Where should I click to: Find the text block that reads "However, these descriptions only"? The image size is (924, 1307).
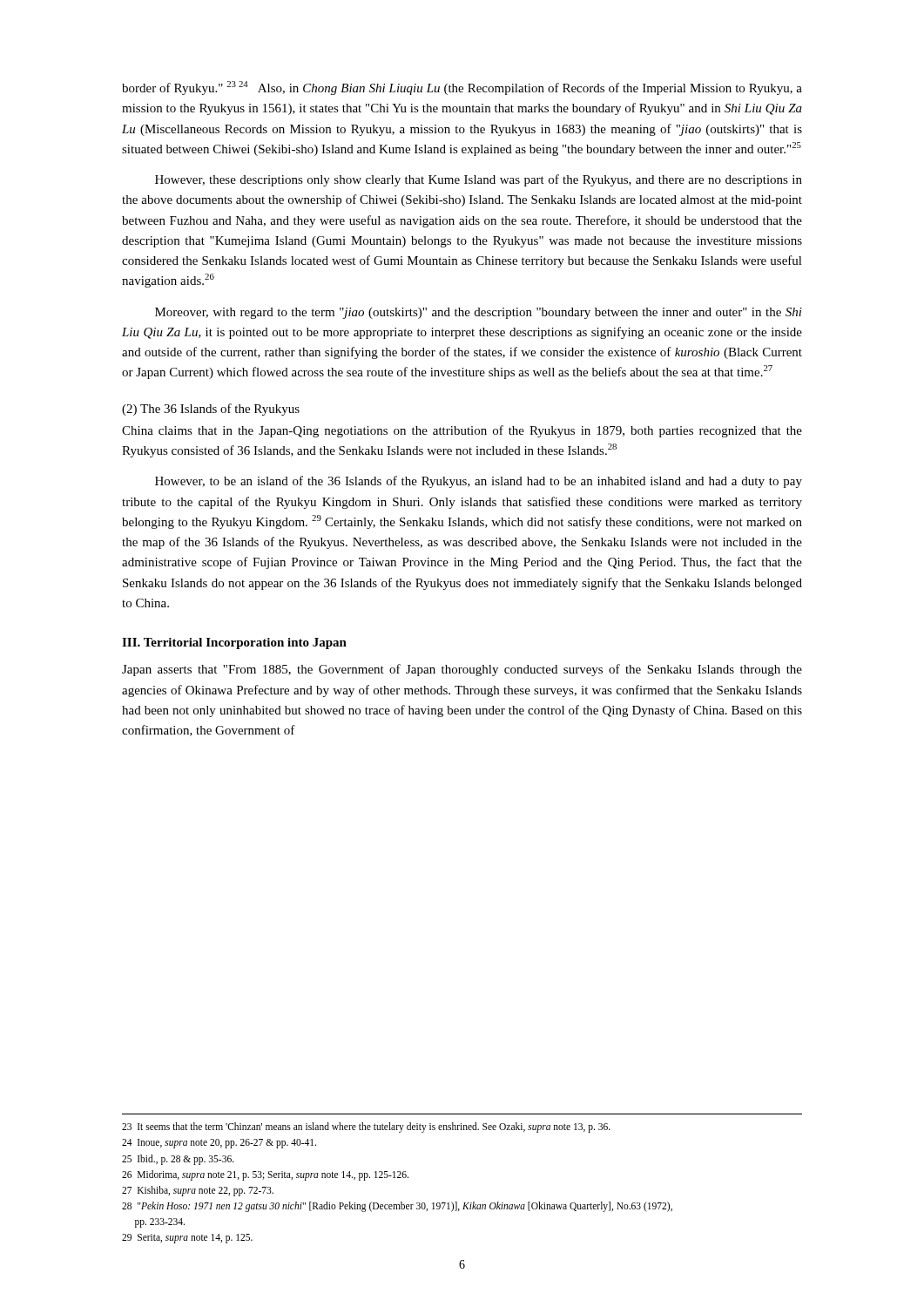coord(462,230)
